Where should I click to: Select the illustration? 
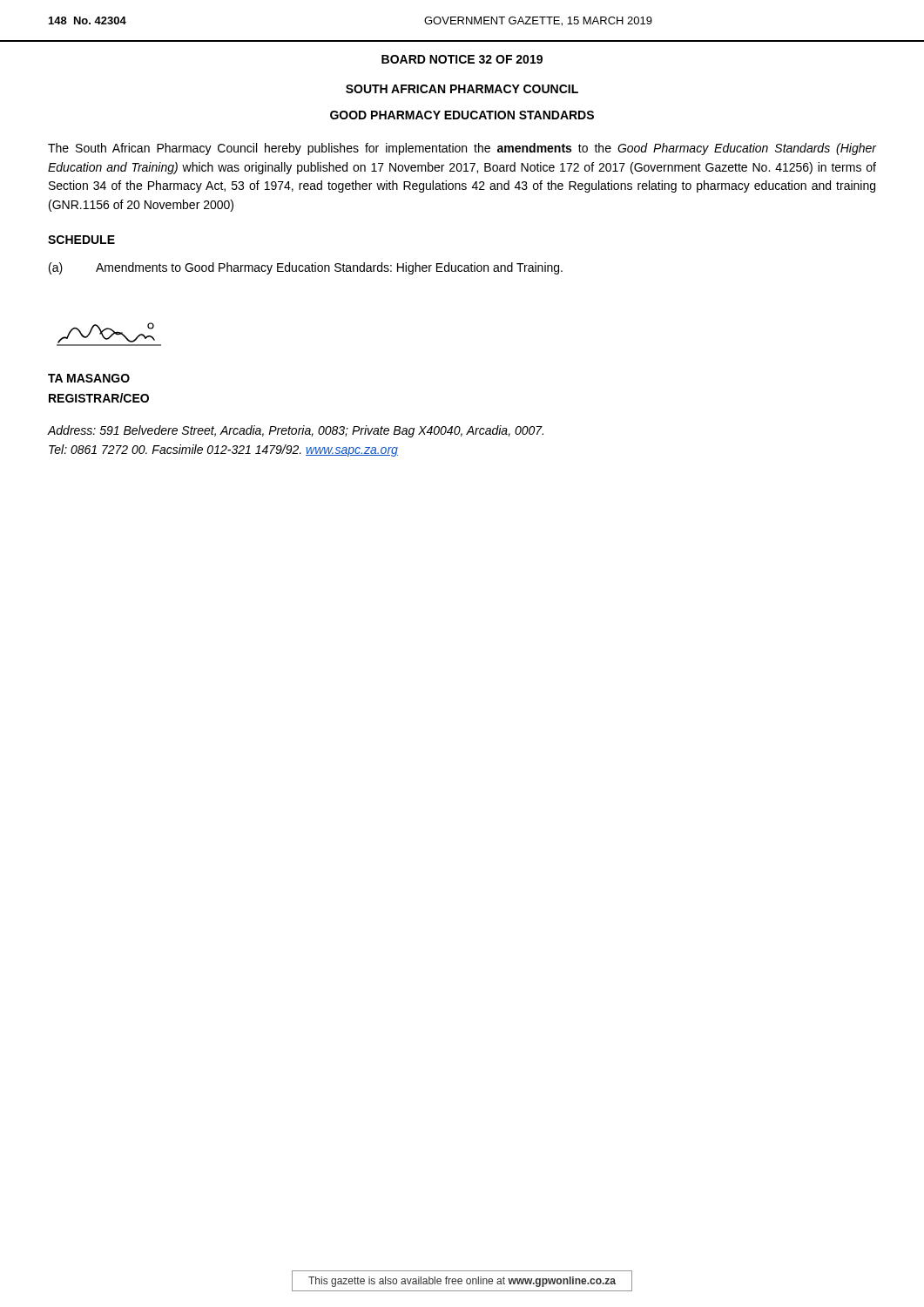pyautogui.click(x=462, y=328)
